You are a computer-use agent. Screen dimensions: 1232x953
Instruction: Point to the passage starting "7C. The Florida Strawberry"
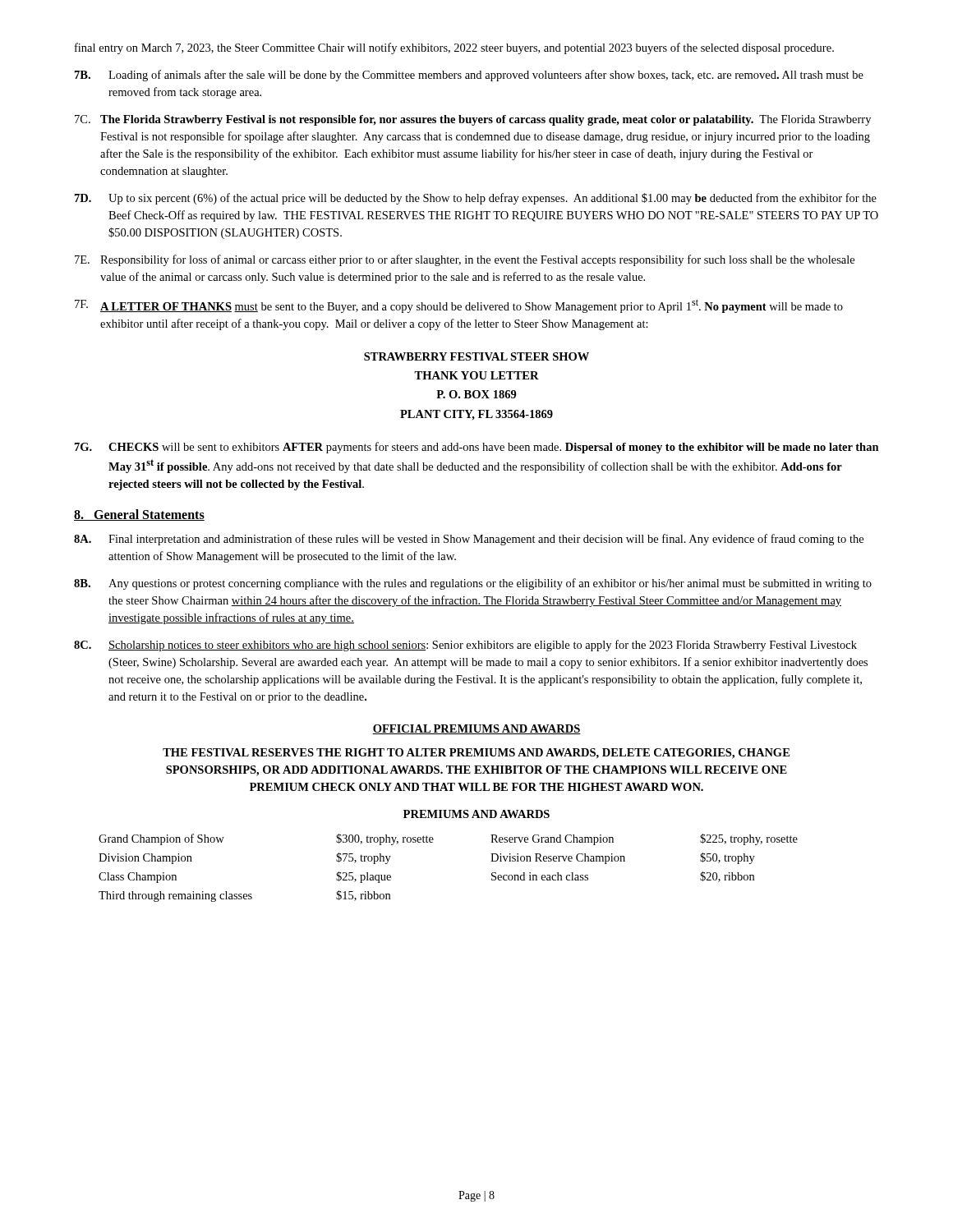tap(476, 145)
